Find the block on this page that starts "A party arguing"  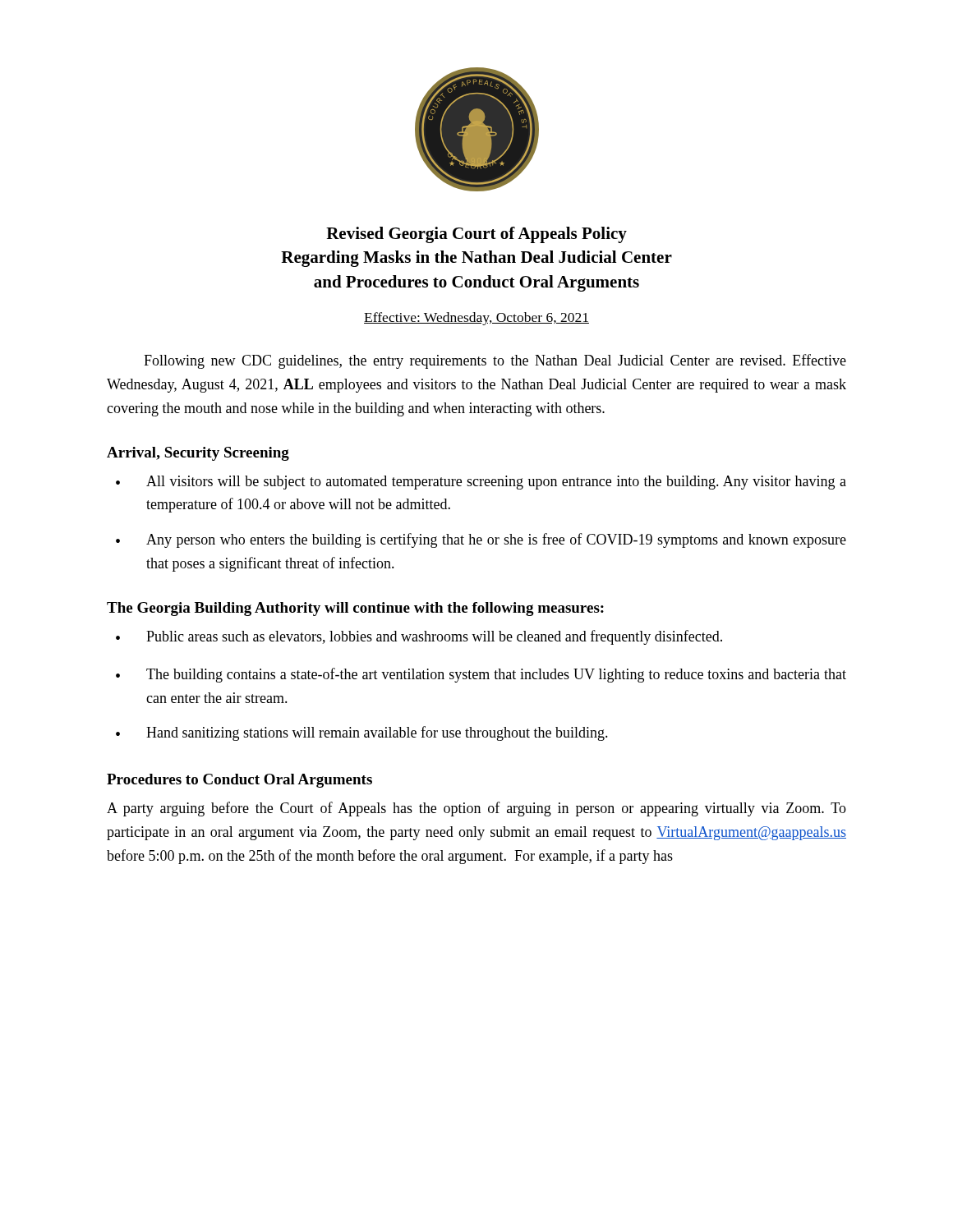(476, 832)
